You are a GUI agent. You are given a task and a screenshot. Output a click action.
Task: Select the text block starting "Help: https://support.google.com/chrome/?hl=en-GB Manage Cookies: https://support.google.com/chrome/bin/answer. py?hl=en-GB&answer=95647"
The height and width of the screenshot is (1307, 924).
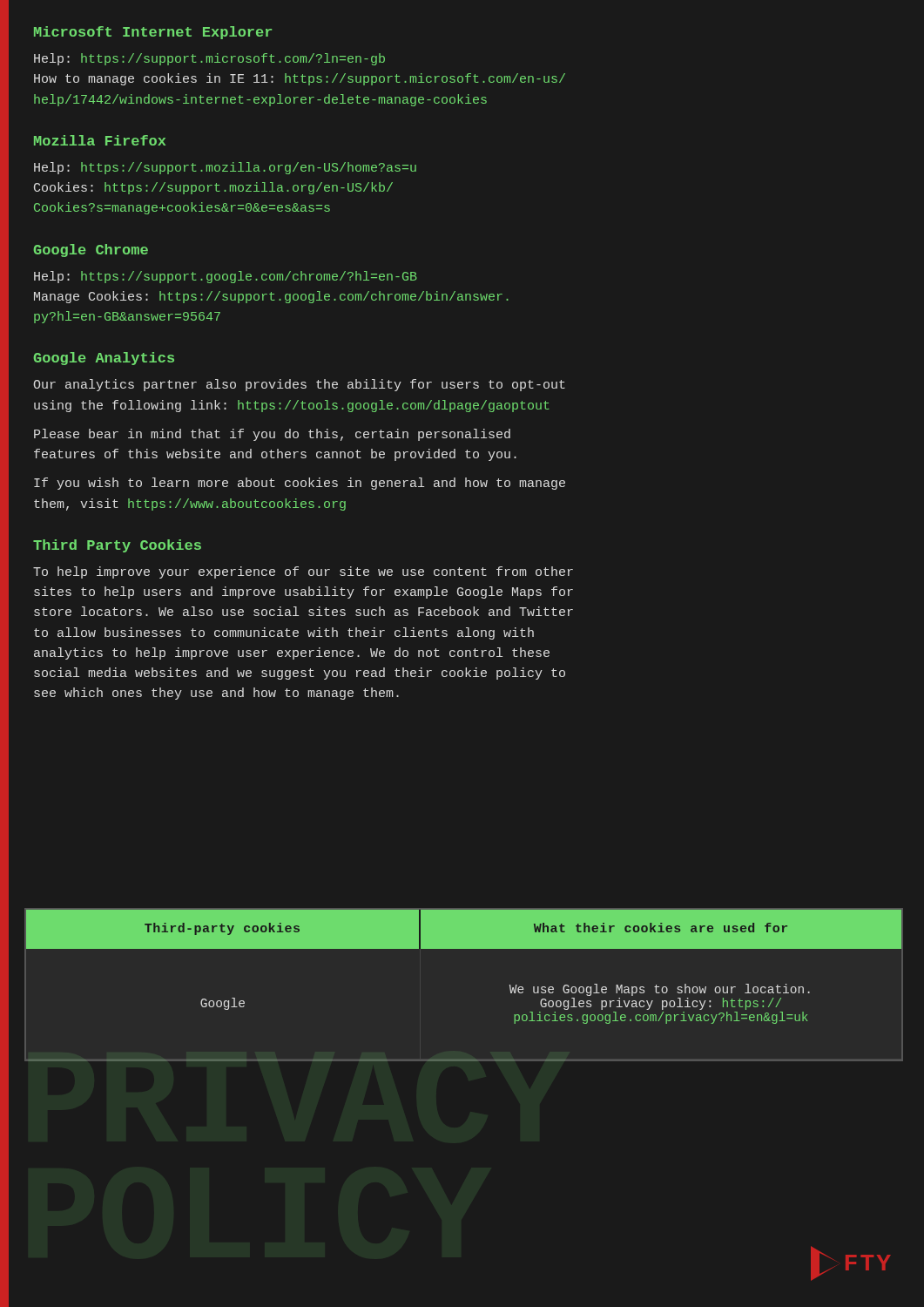tap(460, 297)
